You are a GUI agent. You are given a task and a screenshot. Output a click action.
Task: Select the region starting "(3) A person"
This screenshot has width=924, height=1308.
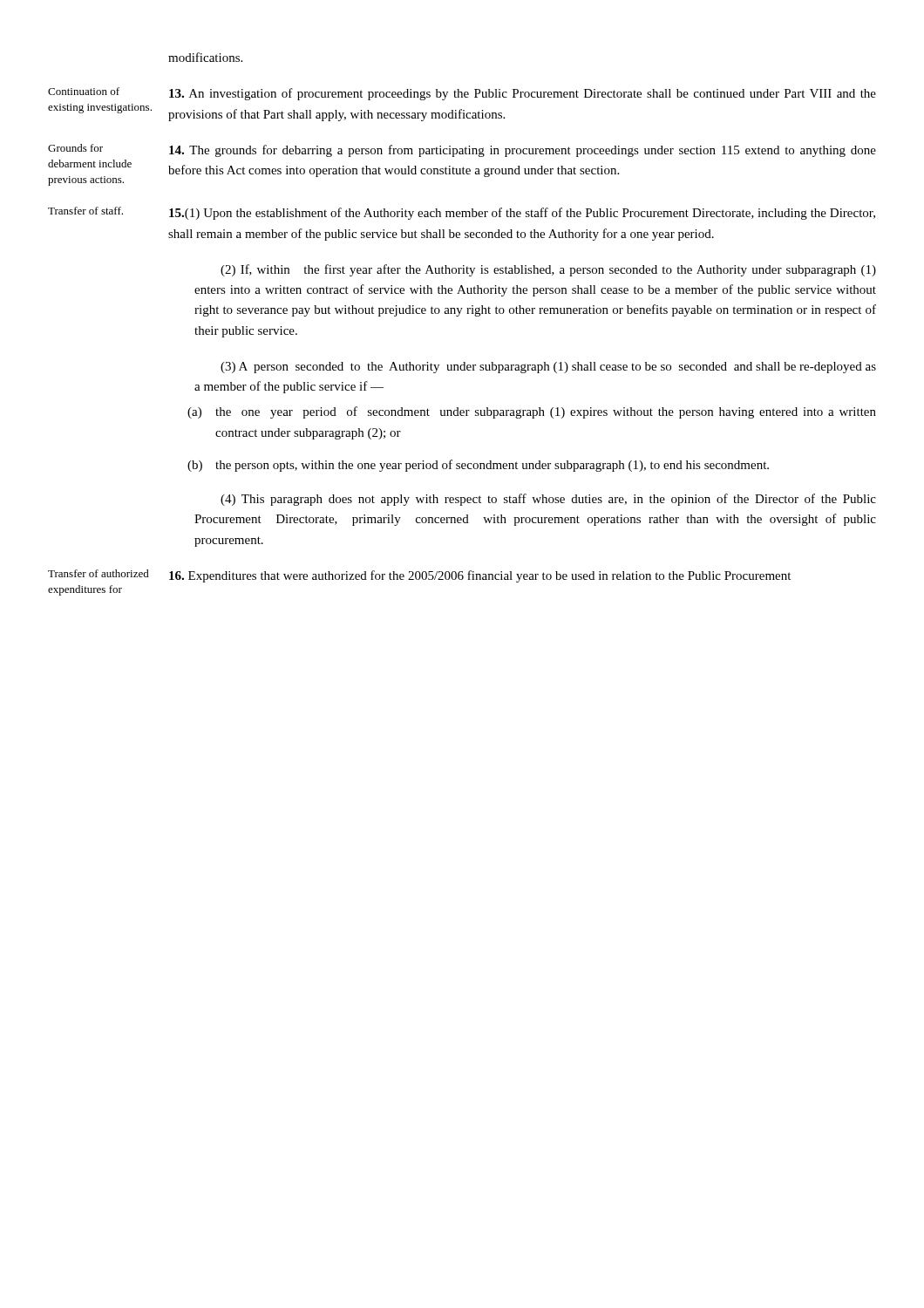click(462, 377)
